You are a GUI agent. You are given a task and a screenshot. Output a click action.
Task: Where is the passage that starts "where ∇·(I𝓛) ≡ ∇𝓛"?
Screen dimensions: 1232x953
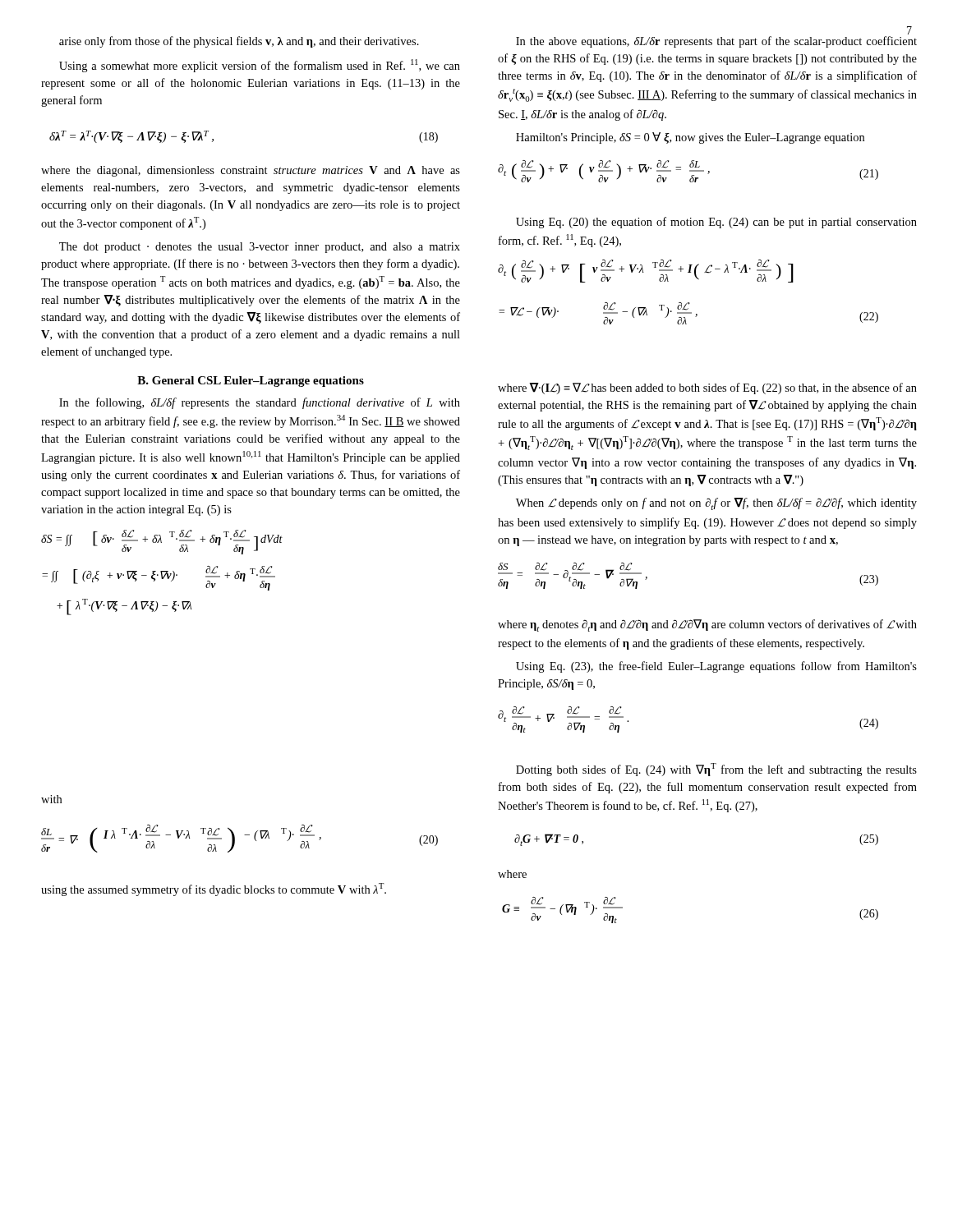707,464
